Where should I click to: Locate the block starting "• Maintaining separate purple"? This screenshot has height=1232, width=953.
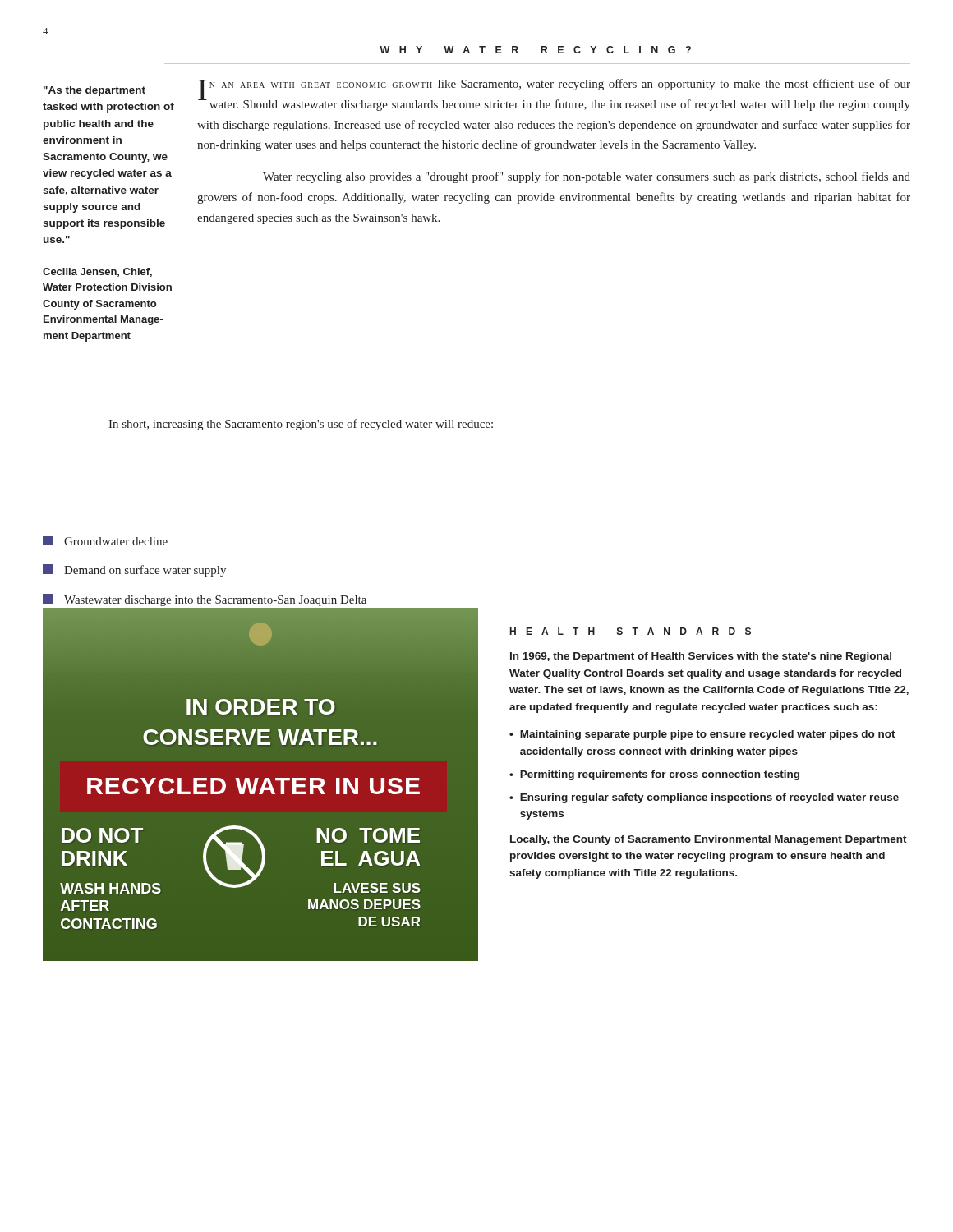(710, 743)
